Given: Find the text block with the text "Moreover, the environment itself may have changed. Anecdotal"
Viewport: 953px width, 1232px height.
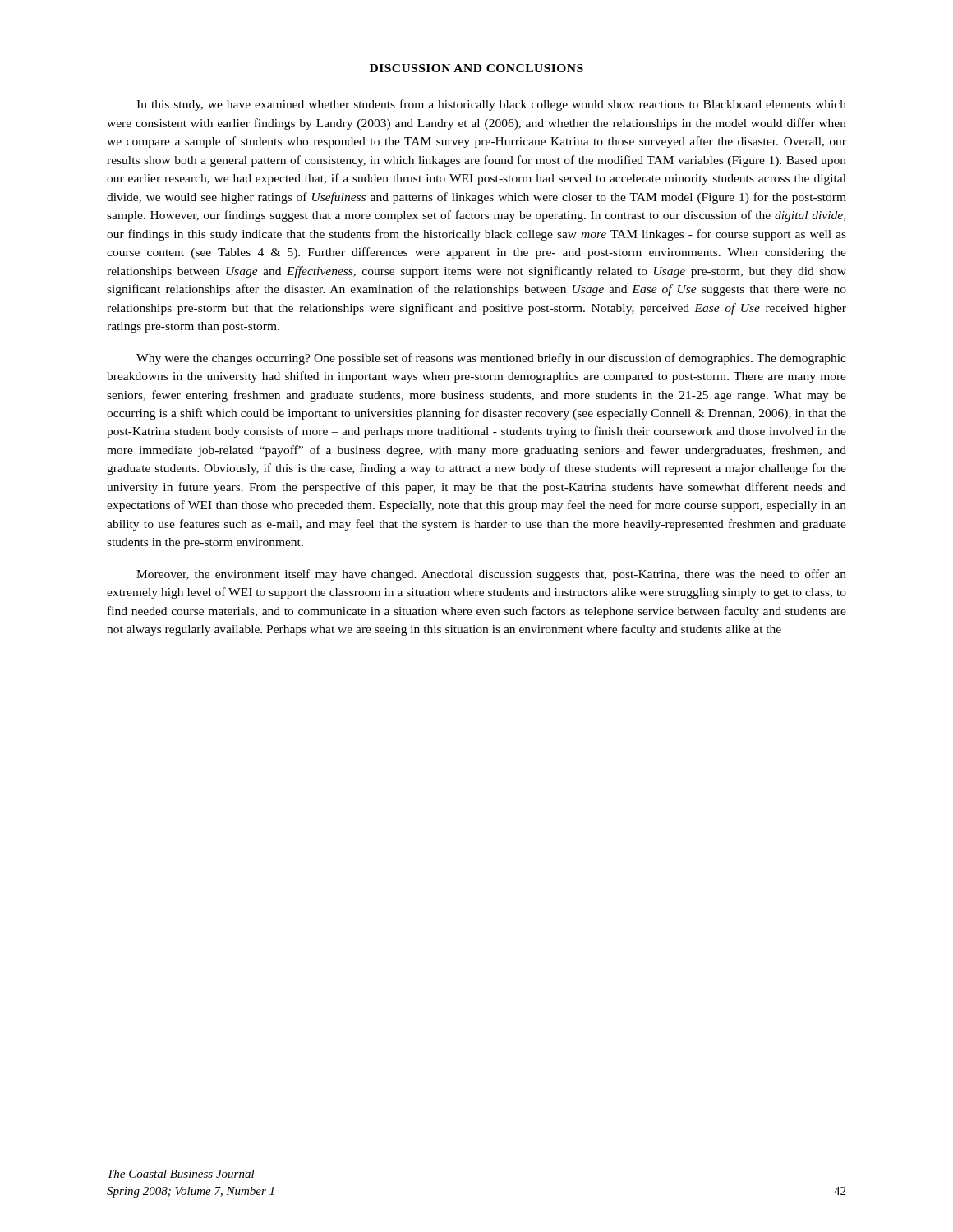Looking at the screenshot, I should tap(476, 601).
